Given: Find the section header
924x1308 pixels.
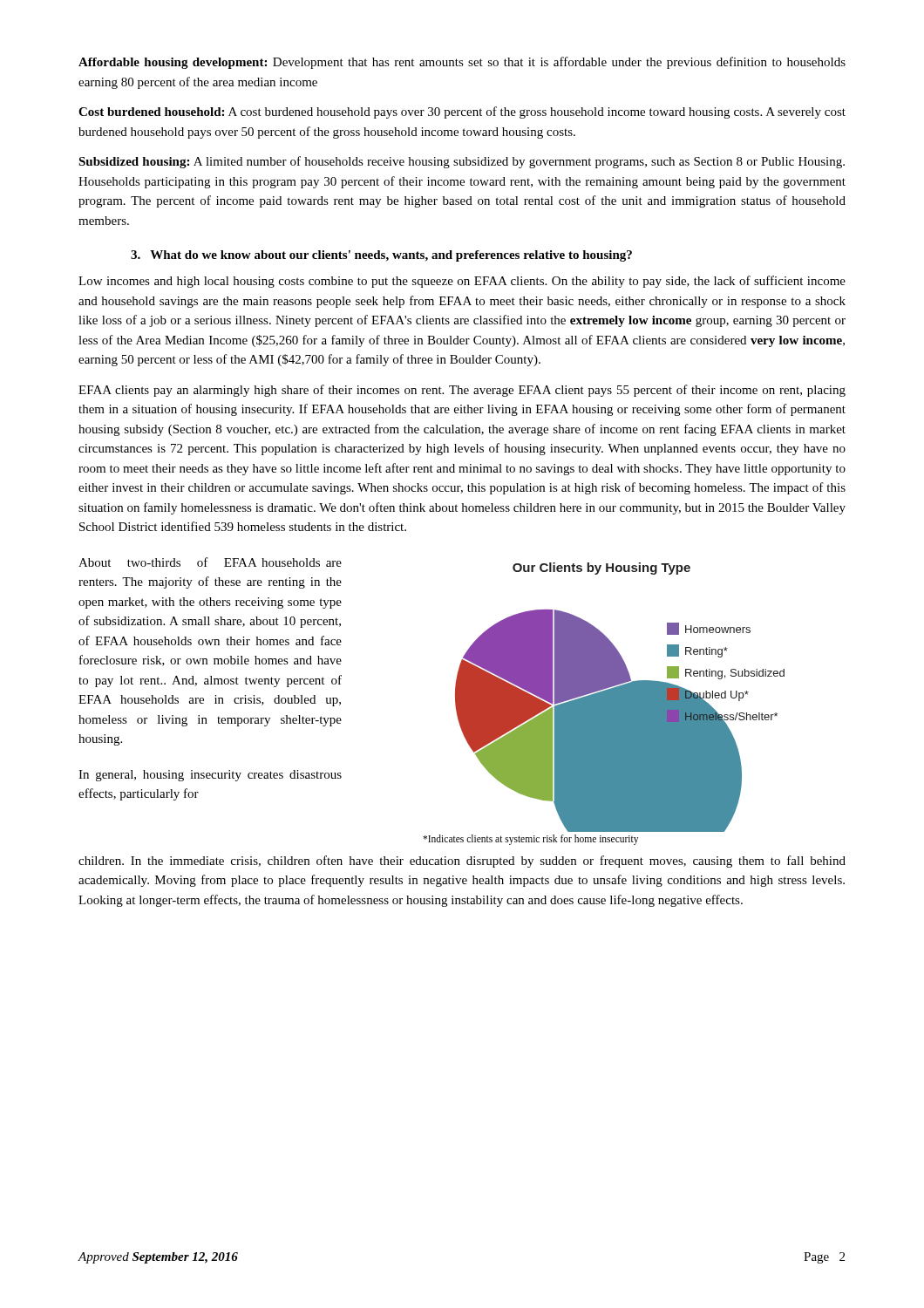Looking at the screenshot, I should tap(382, 255).
